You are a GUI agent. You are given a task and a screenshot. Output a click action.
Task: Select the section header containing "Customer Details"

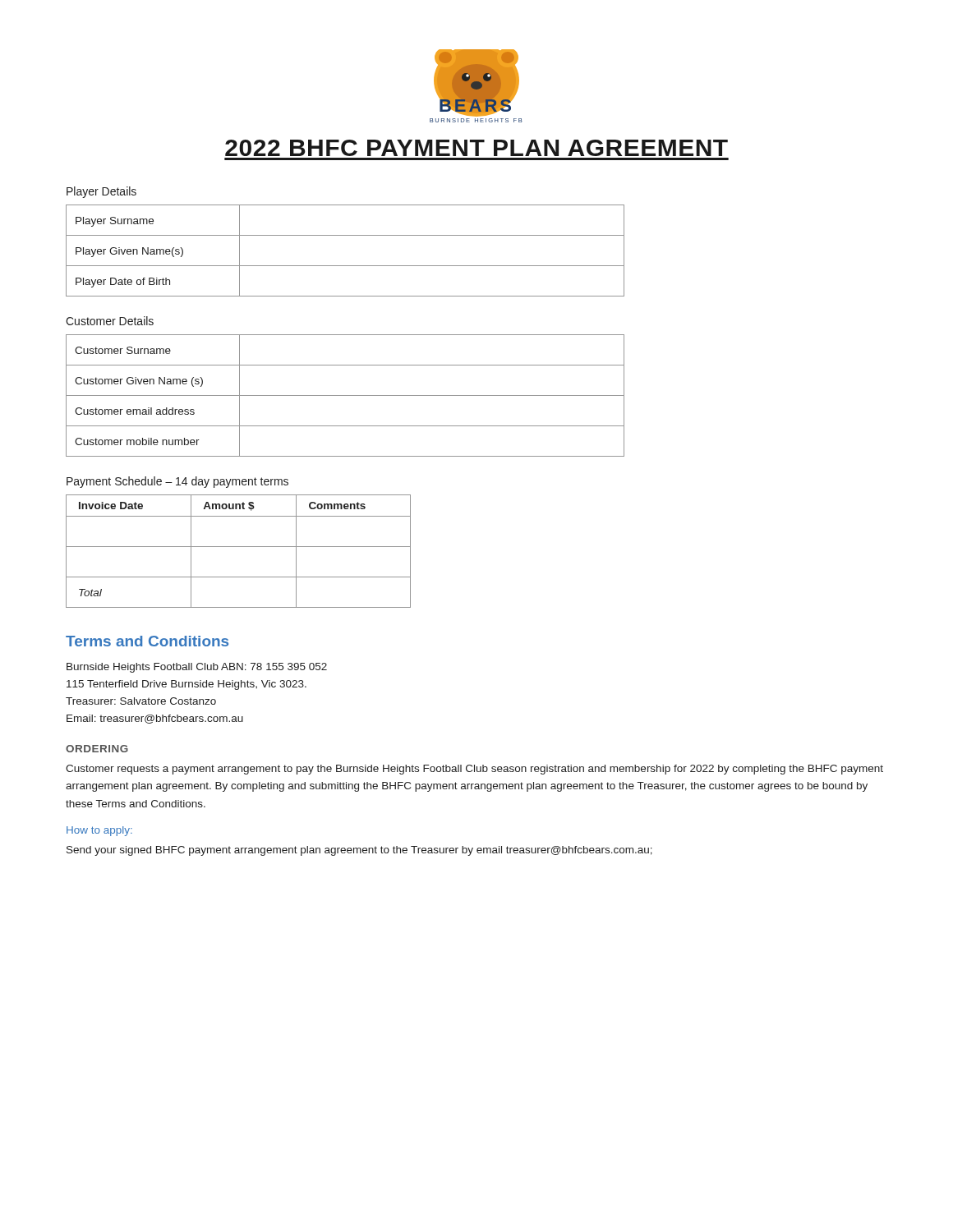(x=110, y=321)
